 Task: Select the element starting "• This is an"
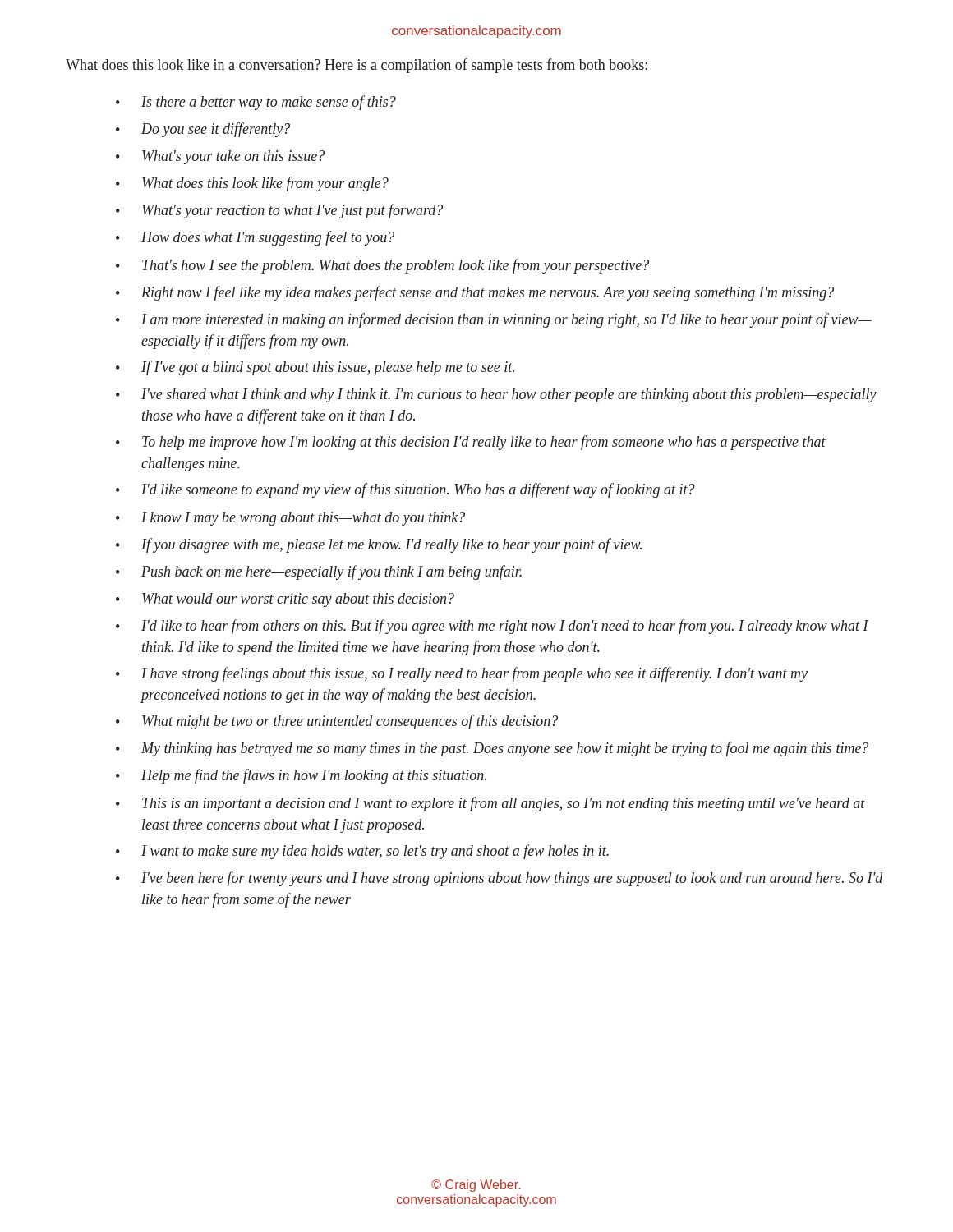pos(476,814)
